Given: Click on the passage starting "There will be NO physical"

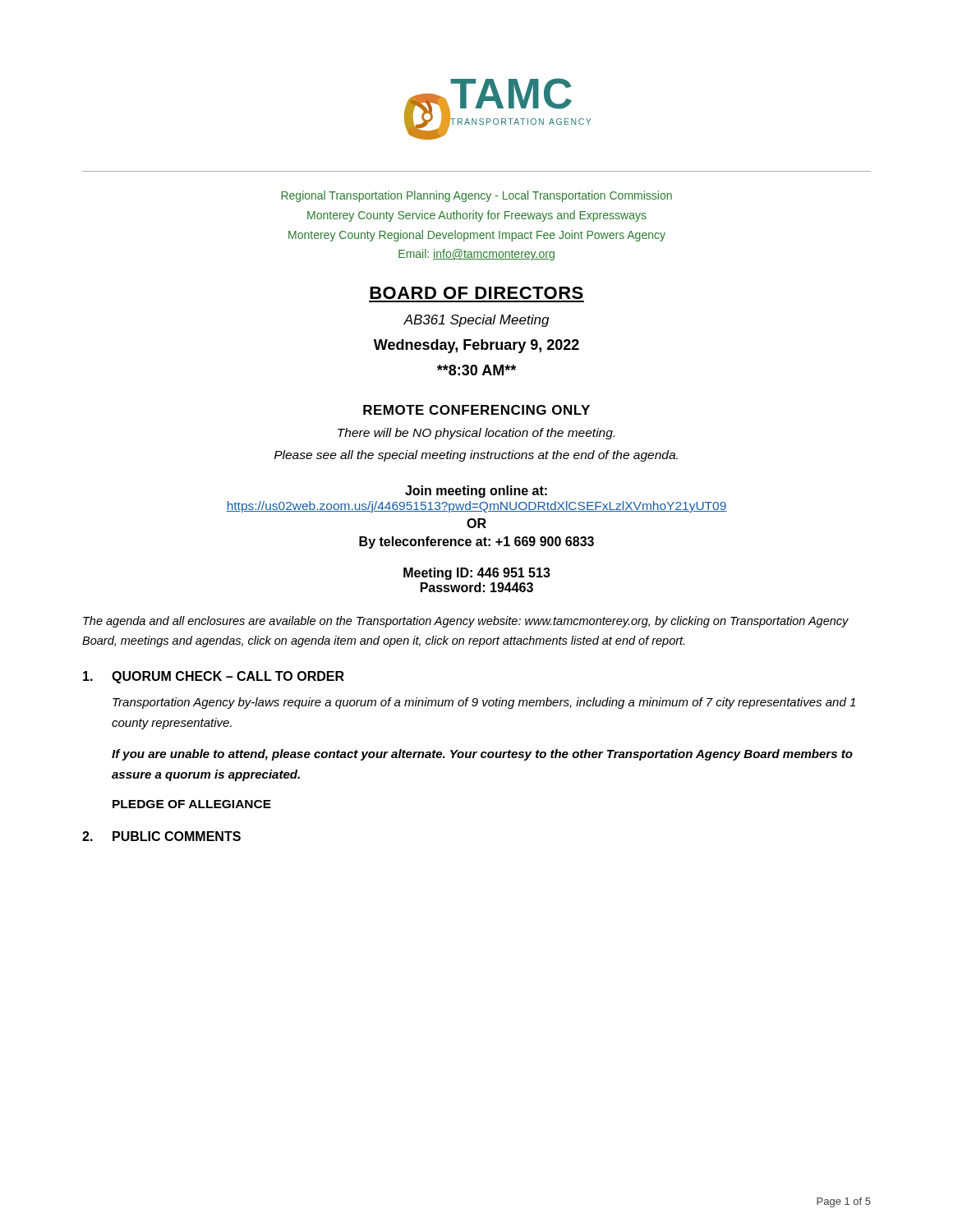Looking at the screenshot, I should click(x=476, y=443).
